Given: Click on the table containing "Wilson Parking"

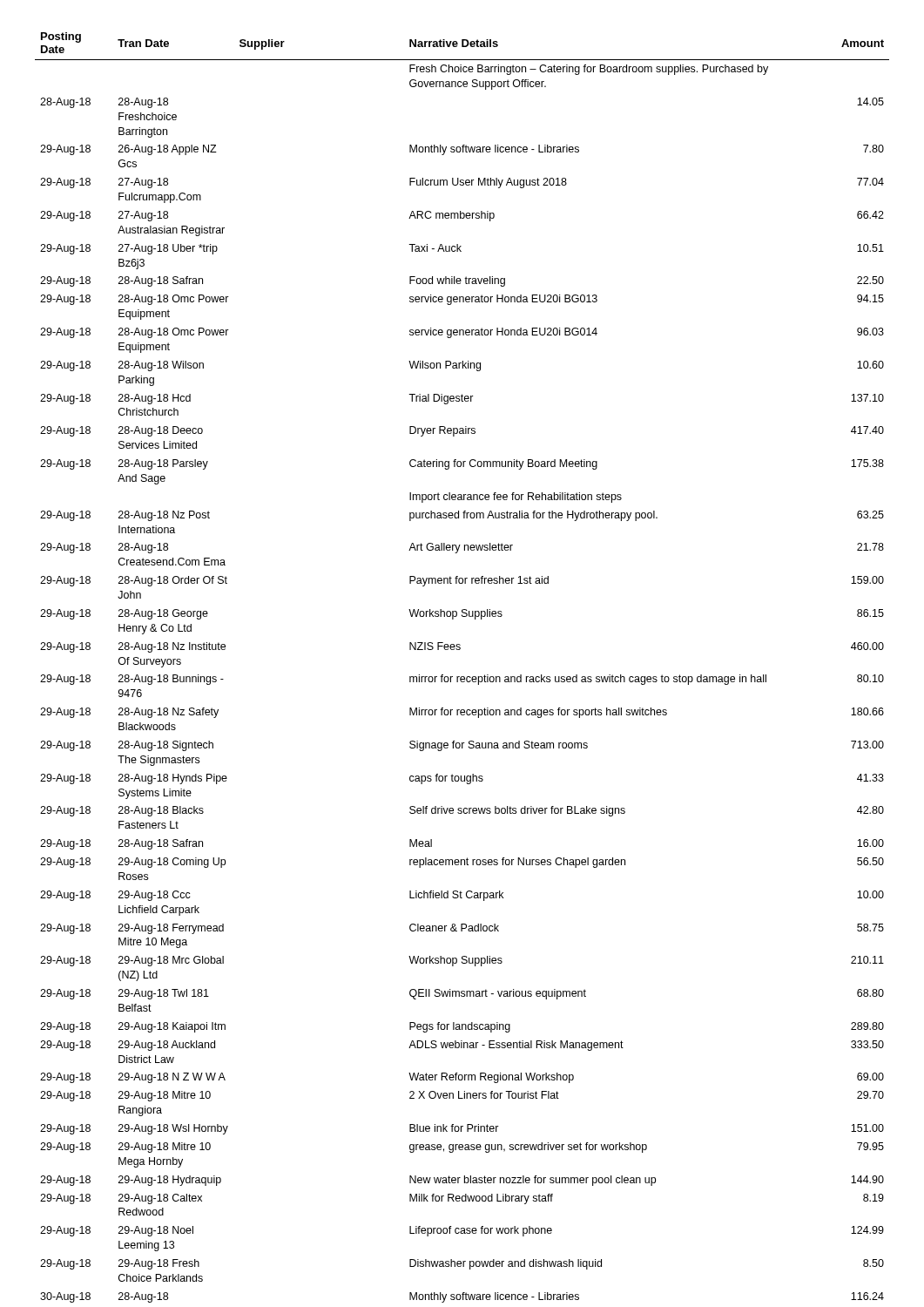Looking at the screenshot, I should click(x=462, y=667).
